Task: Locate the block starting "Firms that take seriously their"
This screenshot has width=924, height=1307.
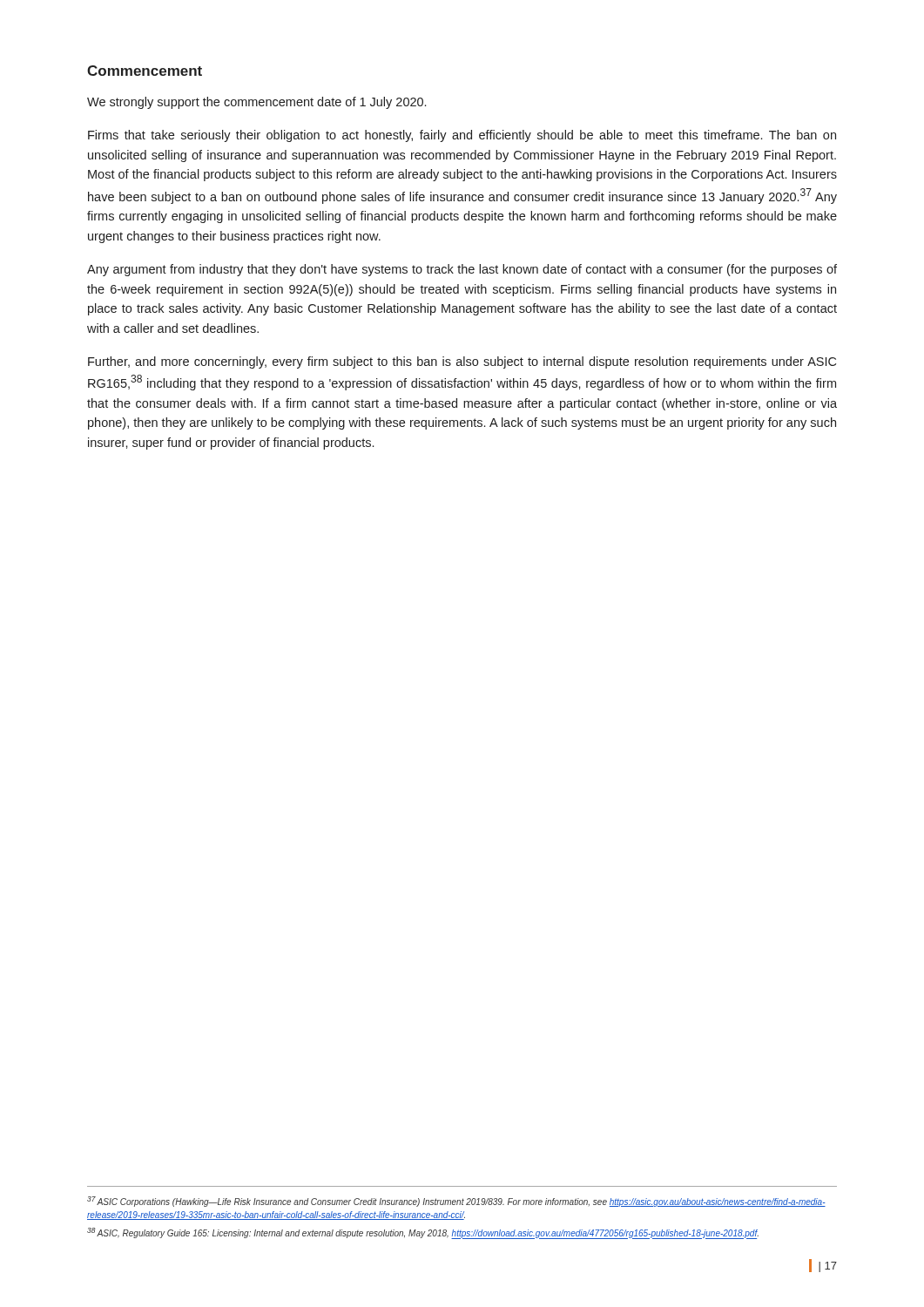Action: (462, 186)
